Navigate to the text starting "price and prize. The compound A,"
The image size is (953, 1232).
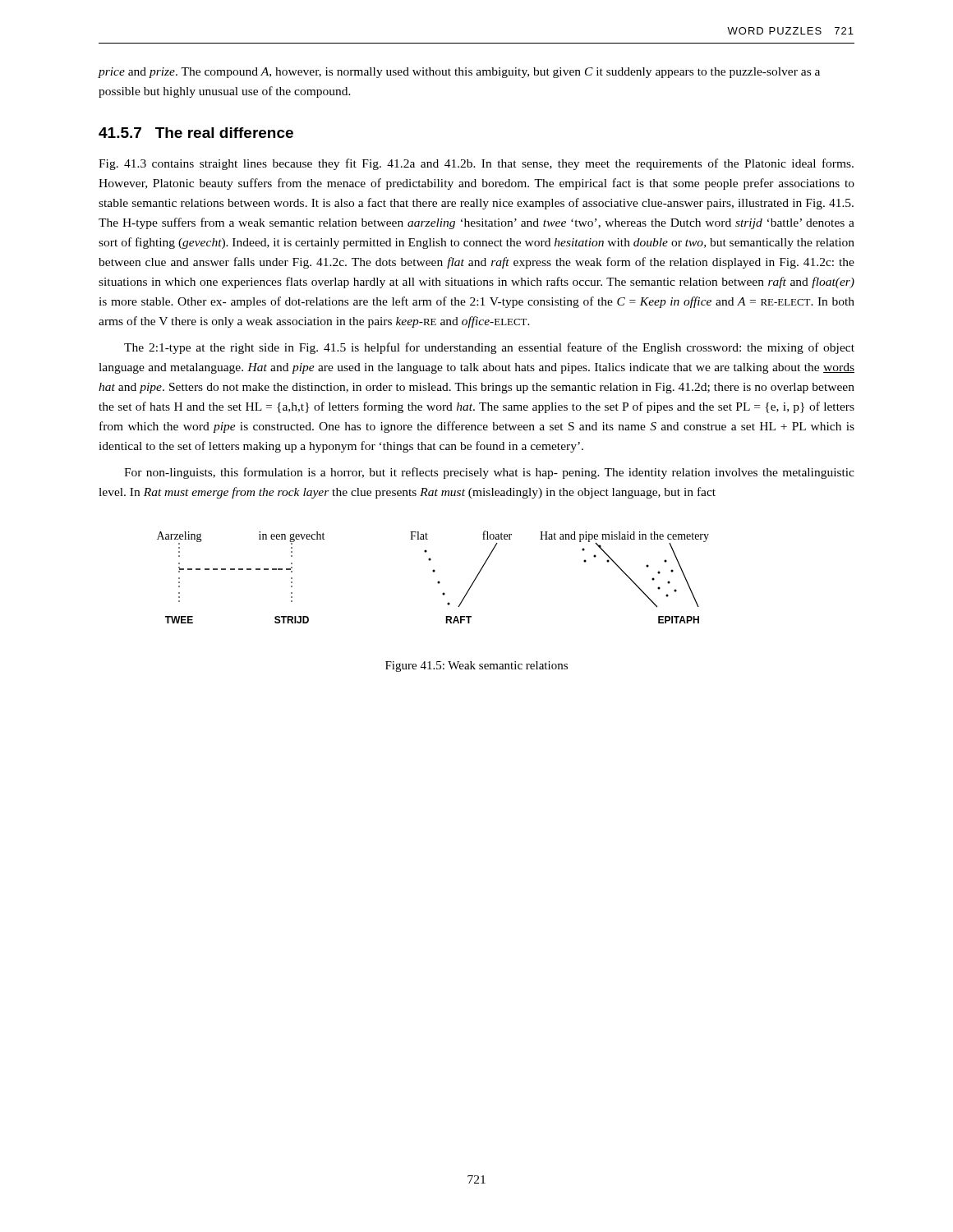(459, 81)
